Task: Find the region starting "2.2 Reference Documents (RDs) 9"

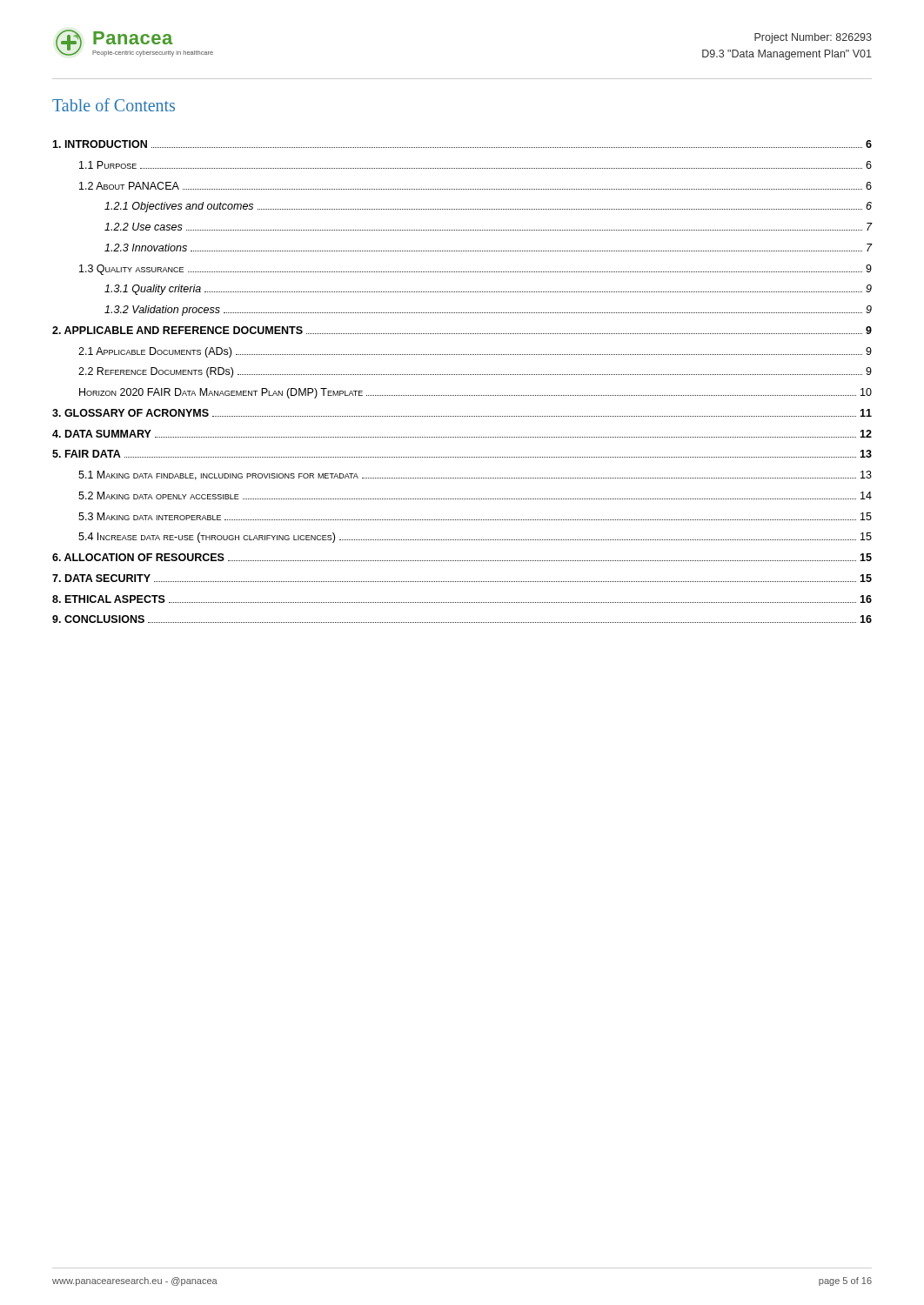Action: pos(475,372)
